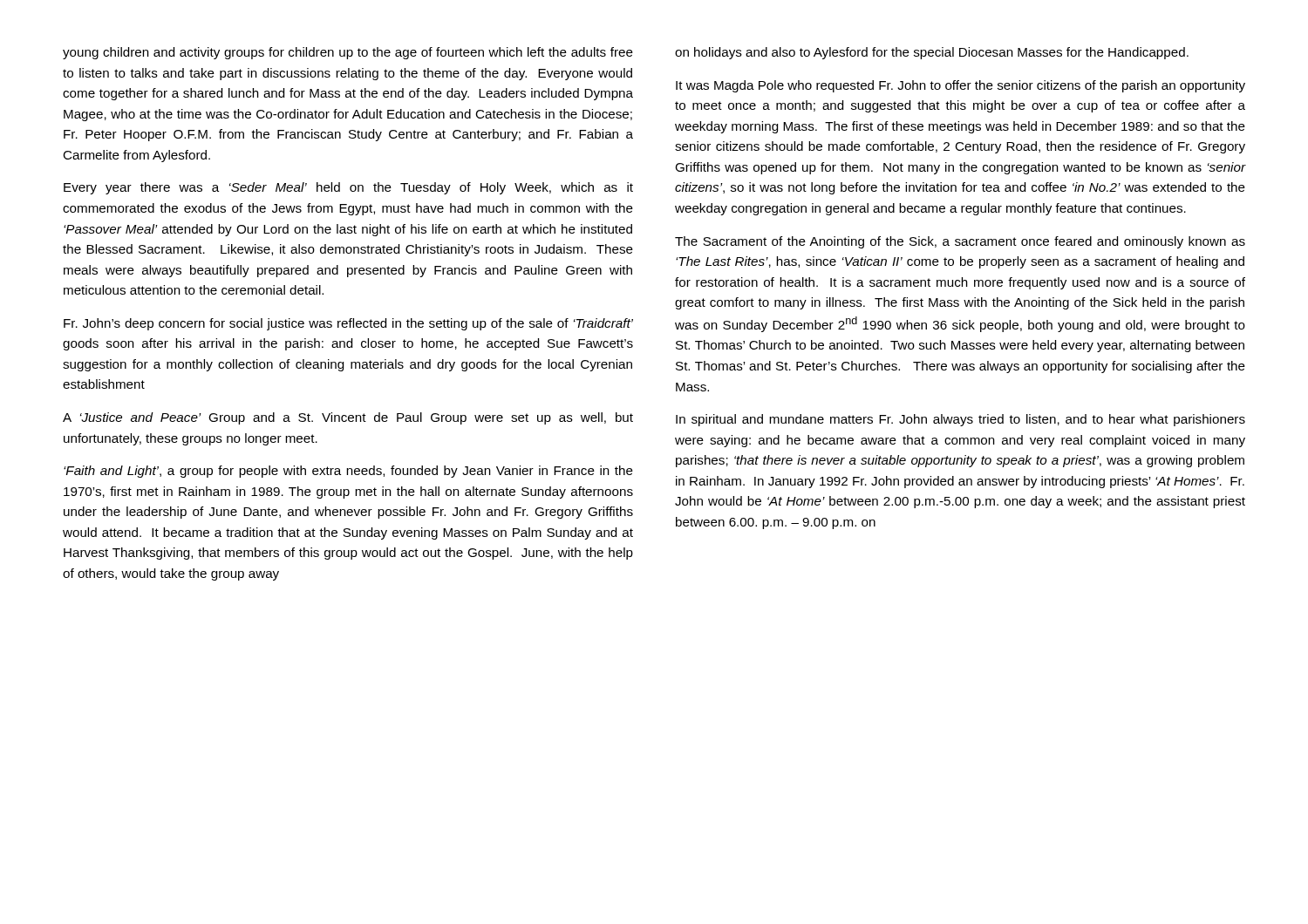Click on the block starting "It was Magda Pole who requested Fr. John"
The image size is (1308, 924).
[960, 146]
